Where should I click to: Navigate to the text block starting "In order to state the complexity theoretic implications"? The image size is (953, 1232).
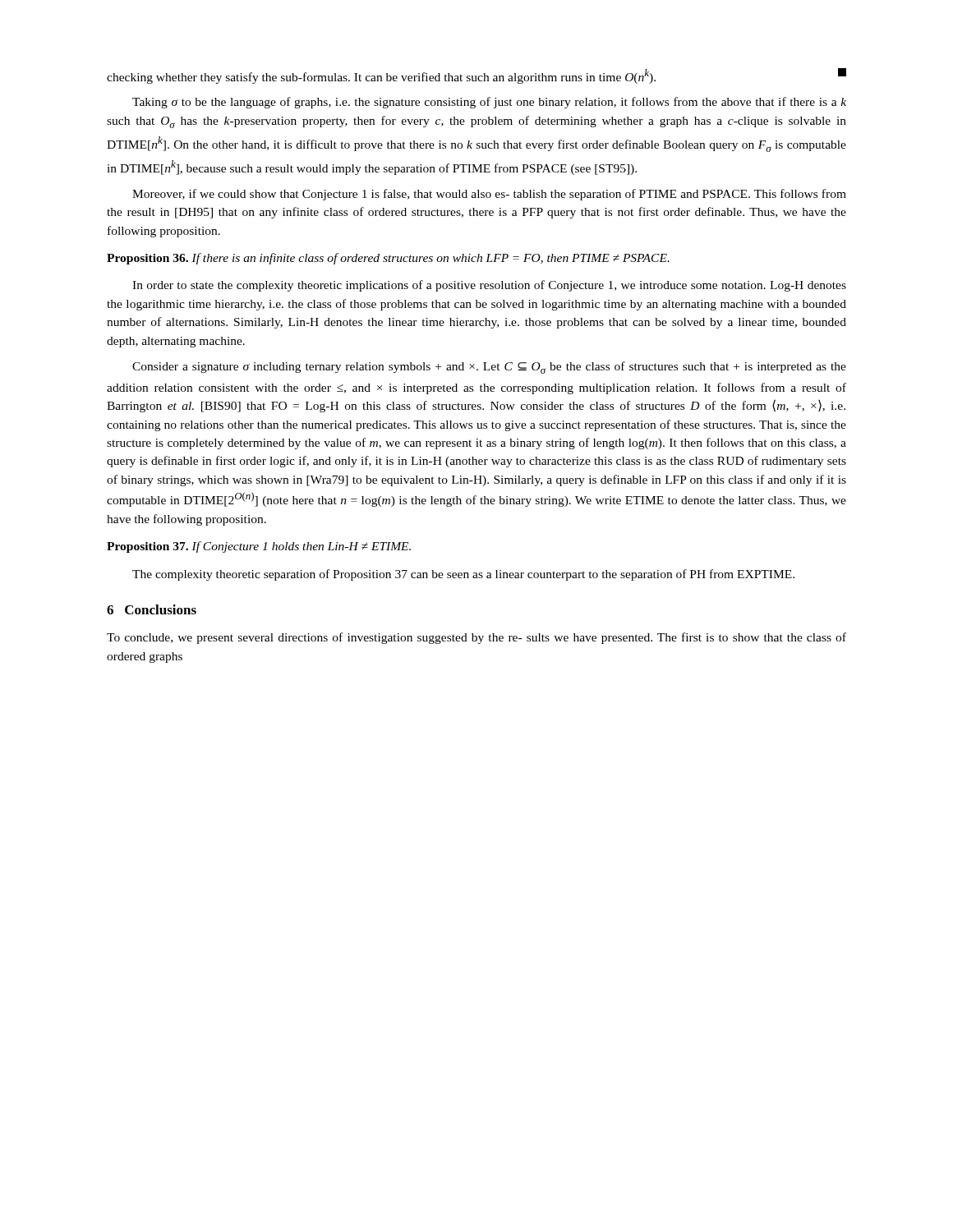tap(476, 313)
